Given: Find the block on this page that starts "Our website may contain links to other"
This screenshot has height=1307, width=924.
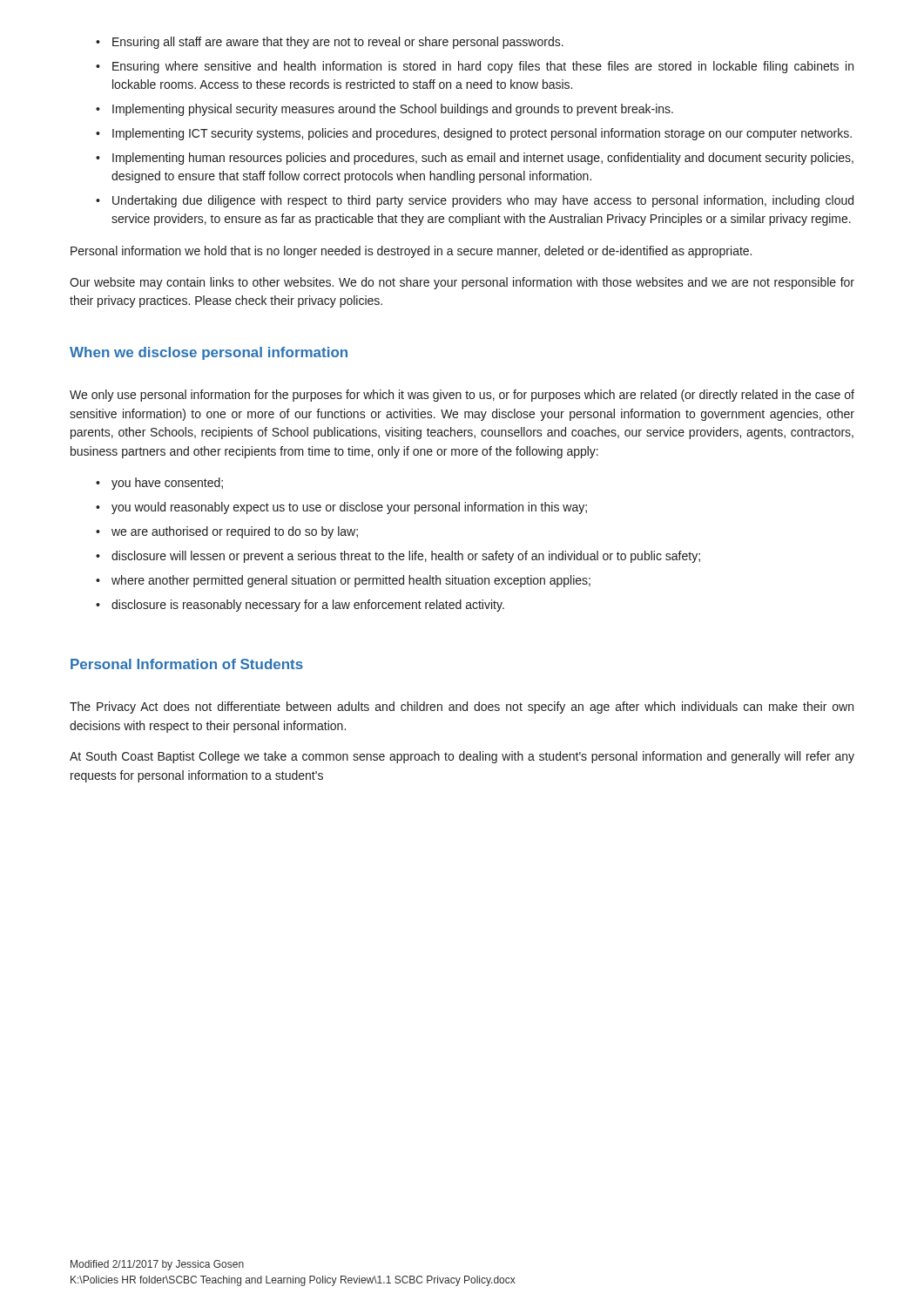Looking at the screenshot, I should click(x=462, y=292).
